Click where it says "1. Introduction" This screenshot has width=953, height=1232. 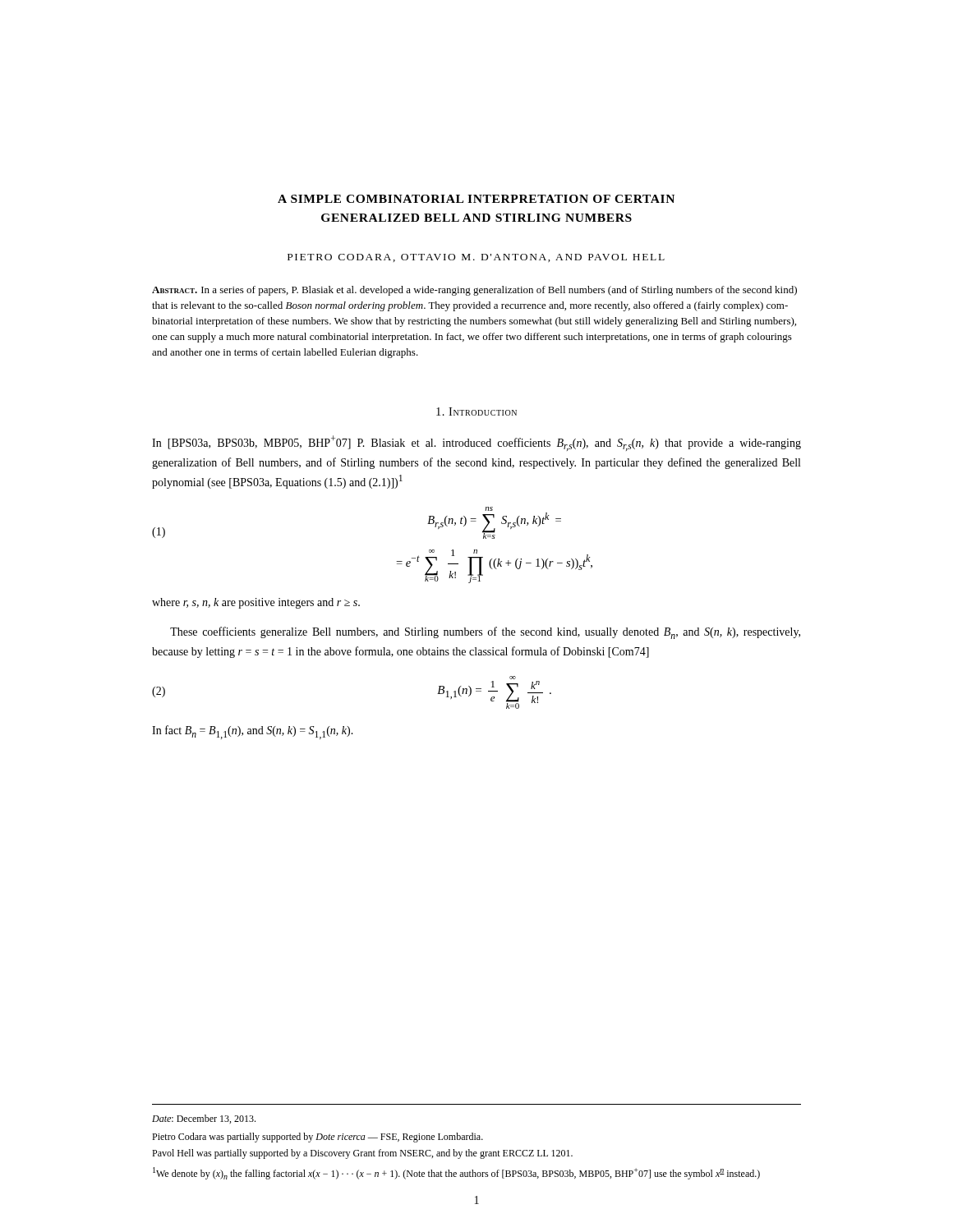pyautogui.click(x=476, y=411)
